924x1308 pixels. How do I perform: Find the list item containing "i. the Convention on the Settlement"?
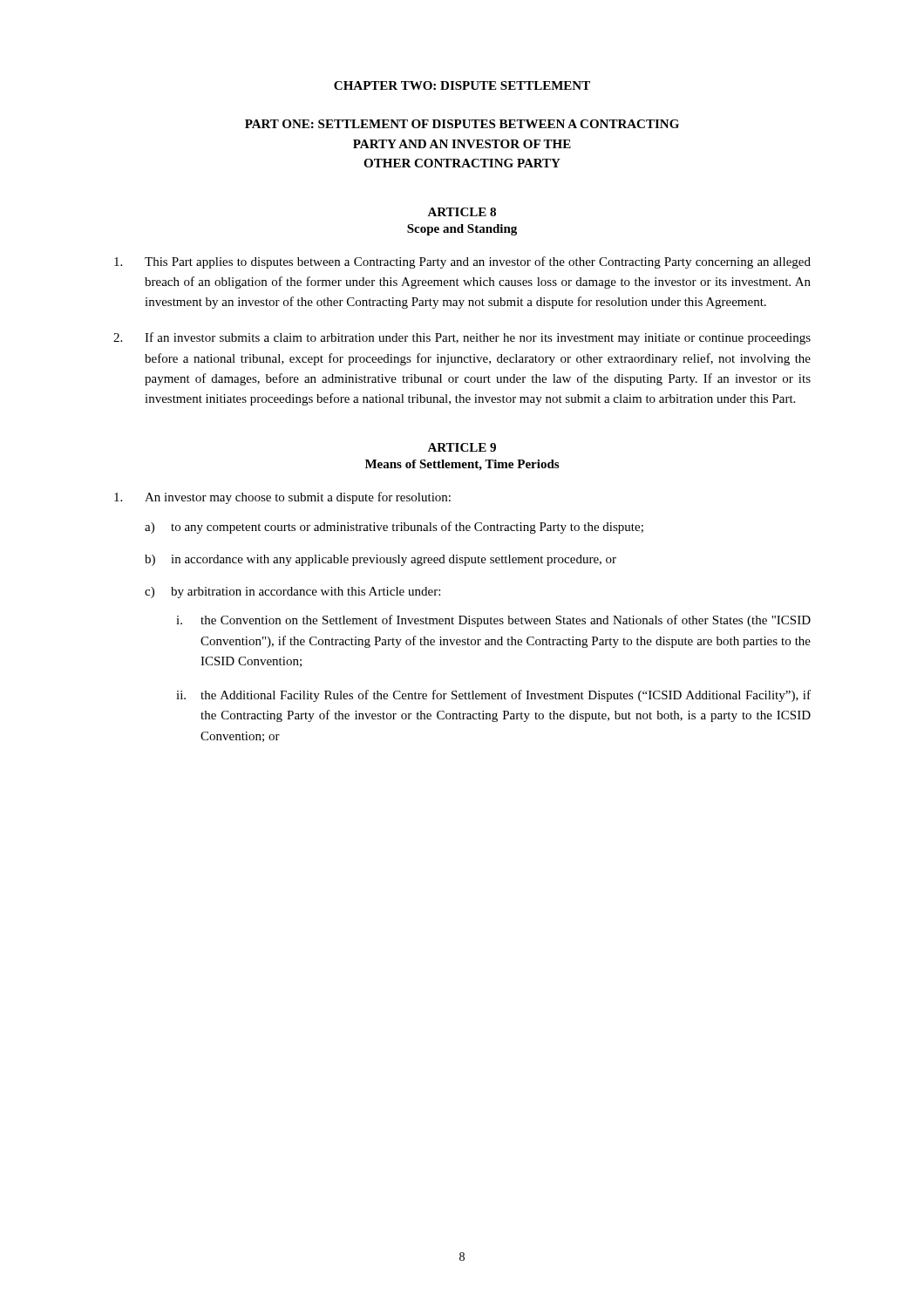(493, 641)
